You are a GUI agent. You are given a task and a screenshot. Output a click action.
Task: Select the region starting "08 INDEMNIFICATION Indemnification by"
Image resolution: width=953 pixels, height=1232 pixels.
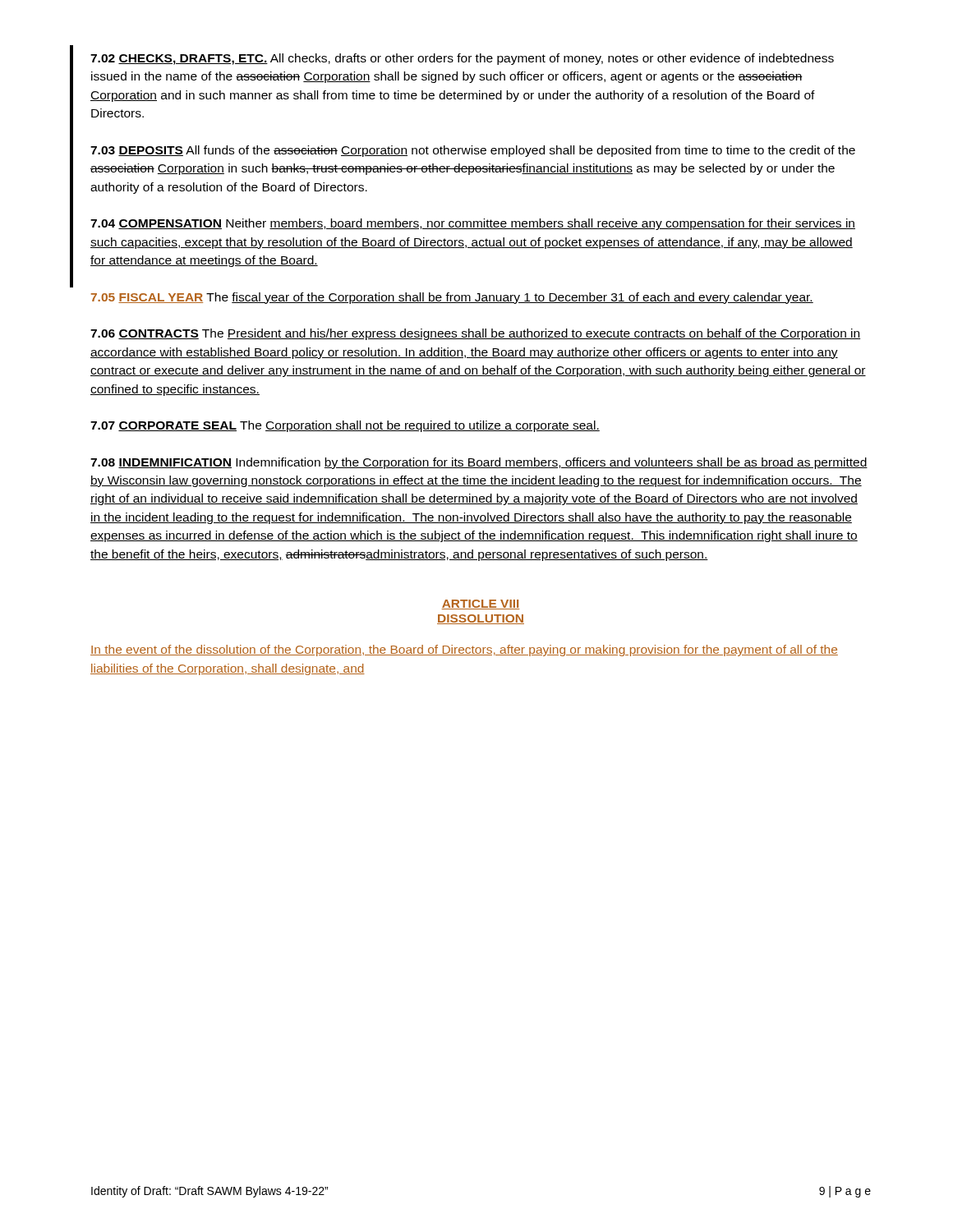pos(479,508)
